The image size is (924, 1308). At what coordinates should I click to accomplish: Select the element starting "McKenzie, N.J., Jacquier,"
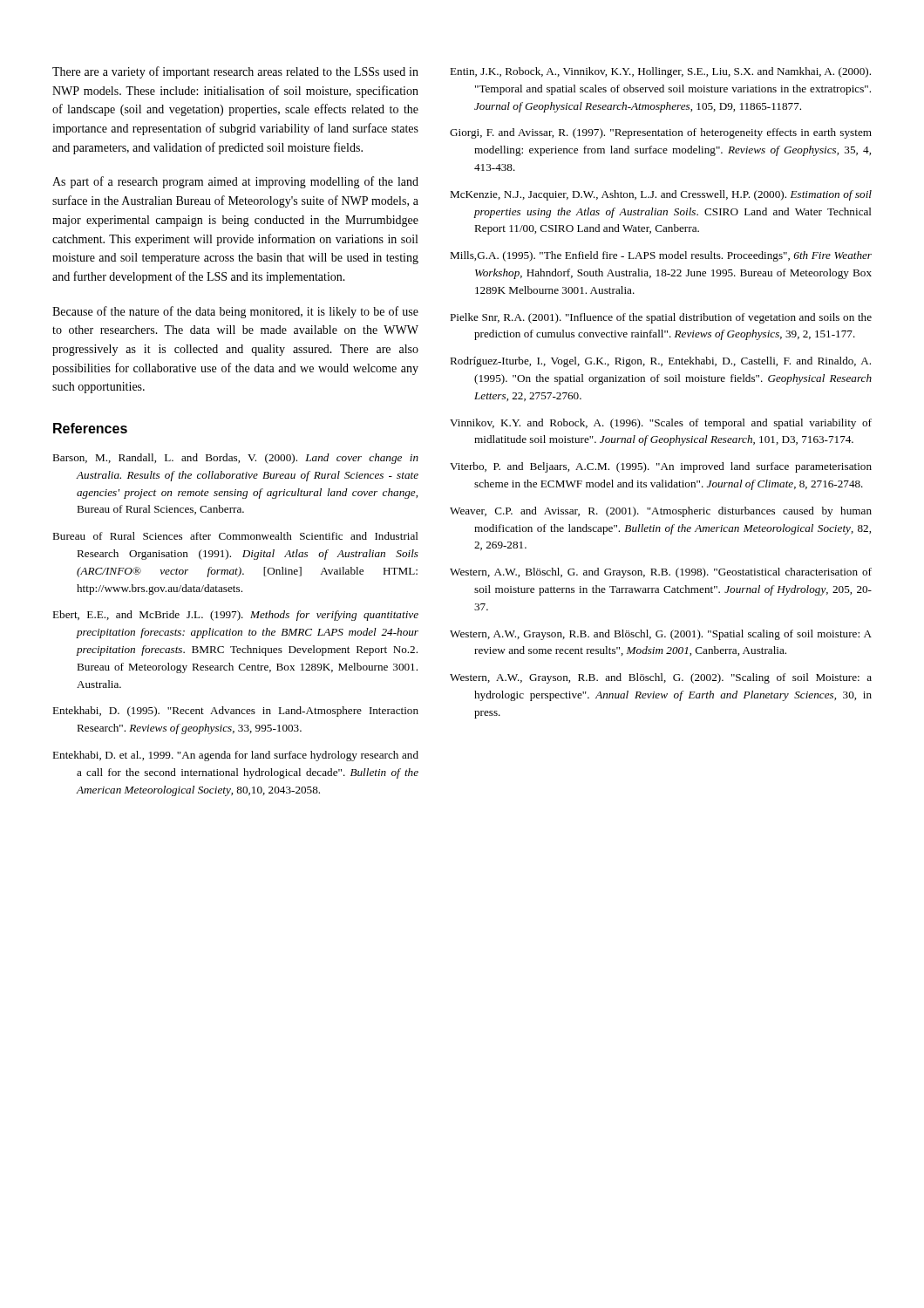click(661, 211)
